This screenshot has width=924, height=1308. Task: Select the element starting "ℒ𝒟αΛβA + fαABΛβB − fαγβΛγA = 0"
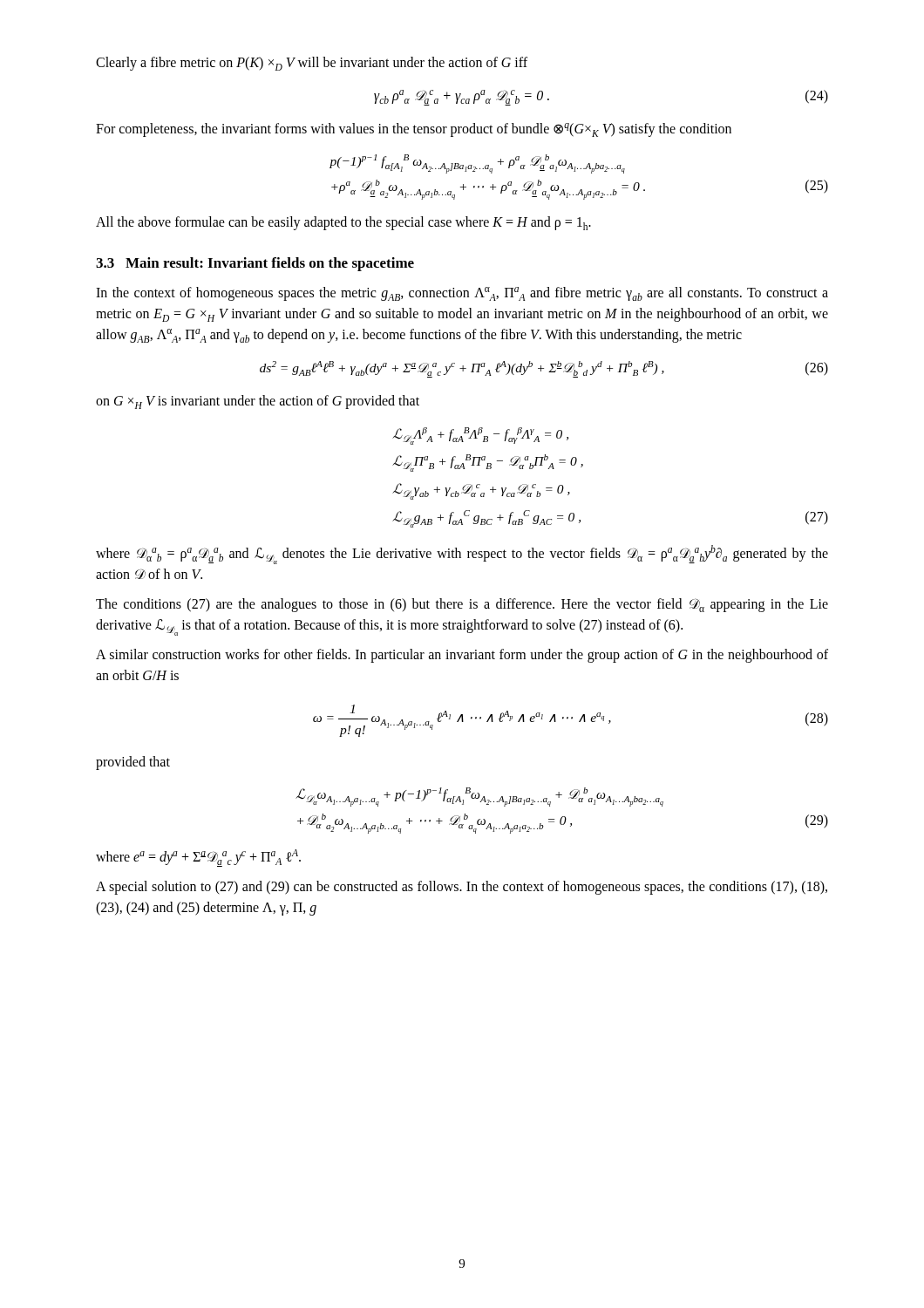click(462, 475)
